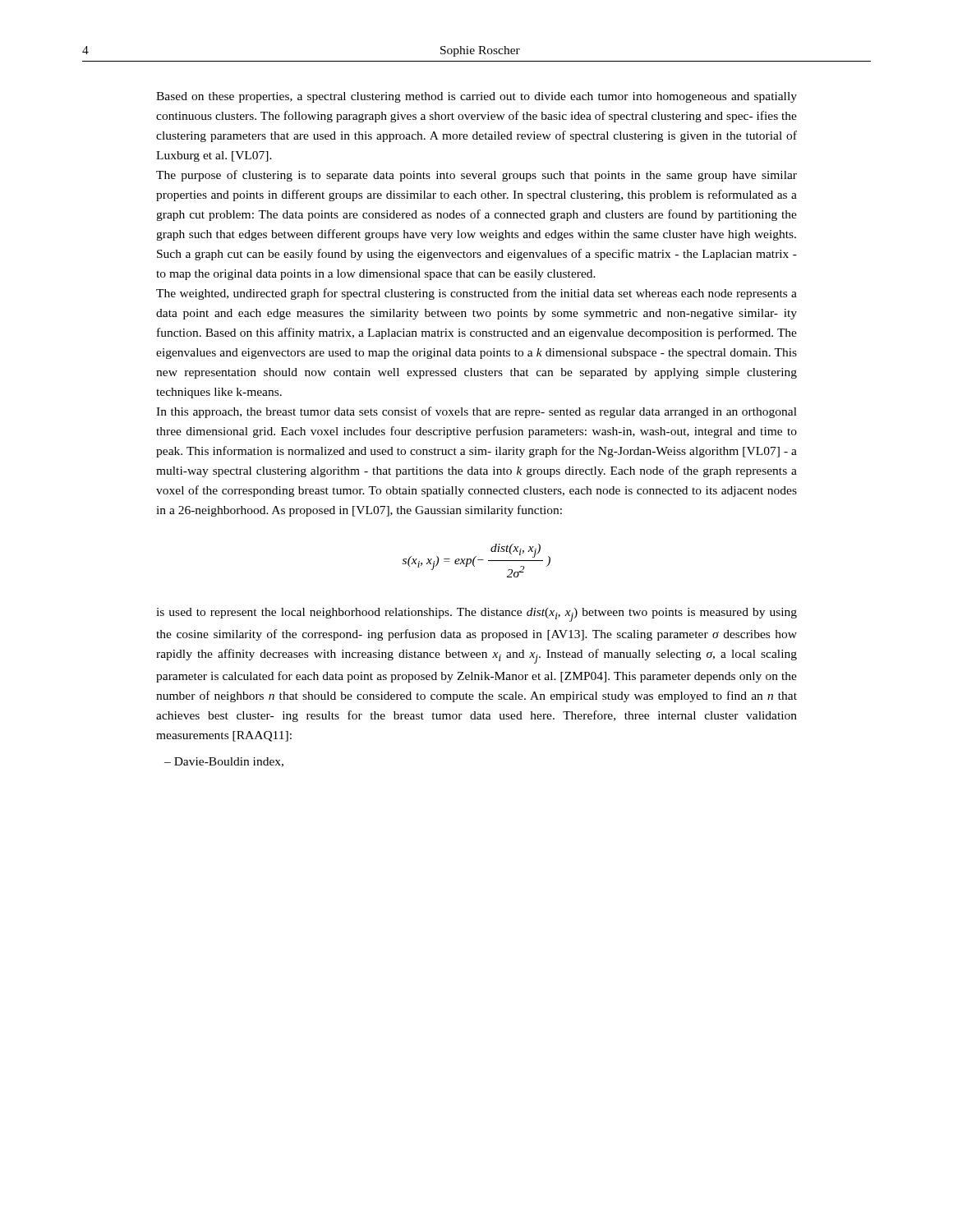Where is the passage that starts "The purpose of clustering is to separate data"?
The height and width of the screenshot is (1232, 953).
pyautogui.click(x=476, y=224)
